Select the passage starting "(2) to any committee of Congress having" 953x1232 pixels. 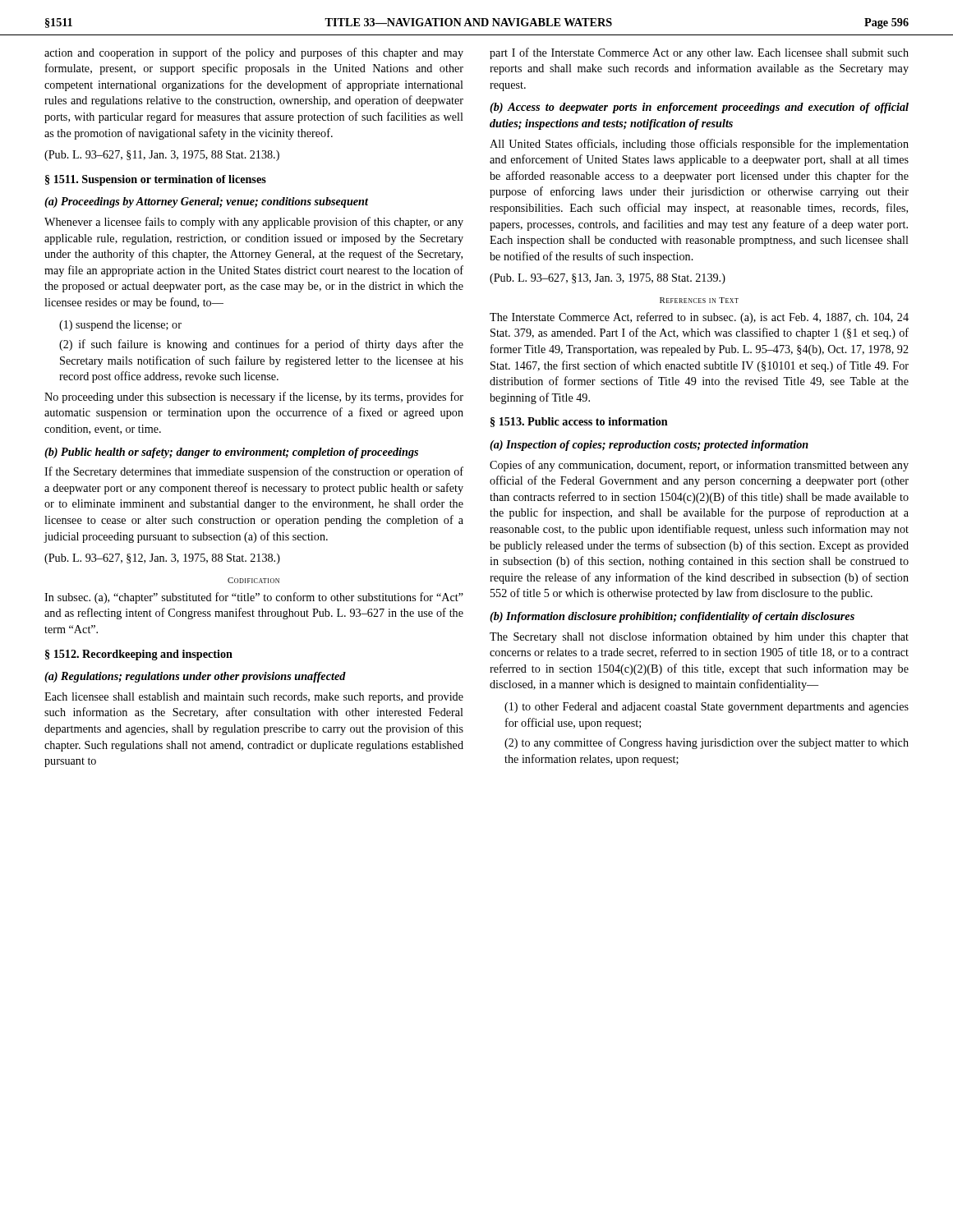[699, 751]
